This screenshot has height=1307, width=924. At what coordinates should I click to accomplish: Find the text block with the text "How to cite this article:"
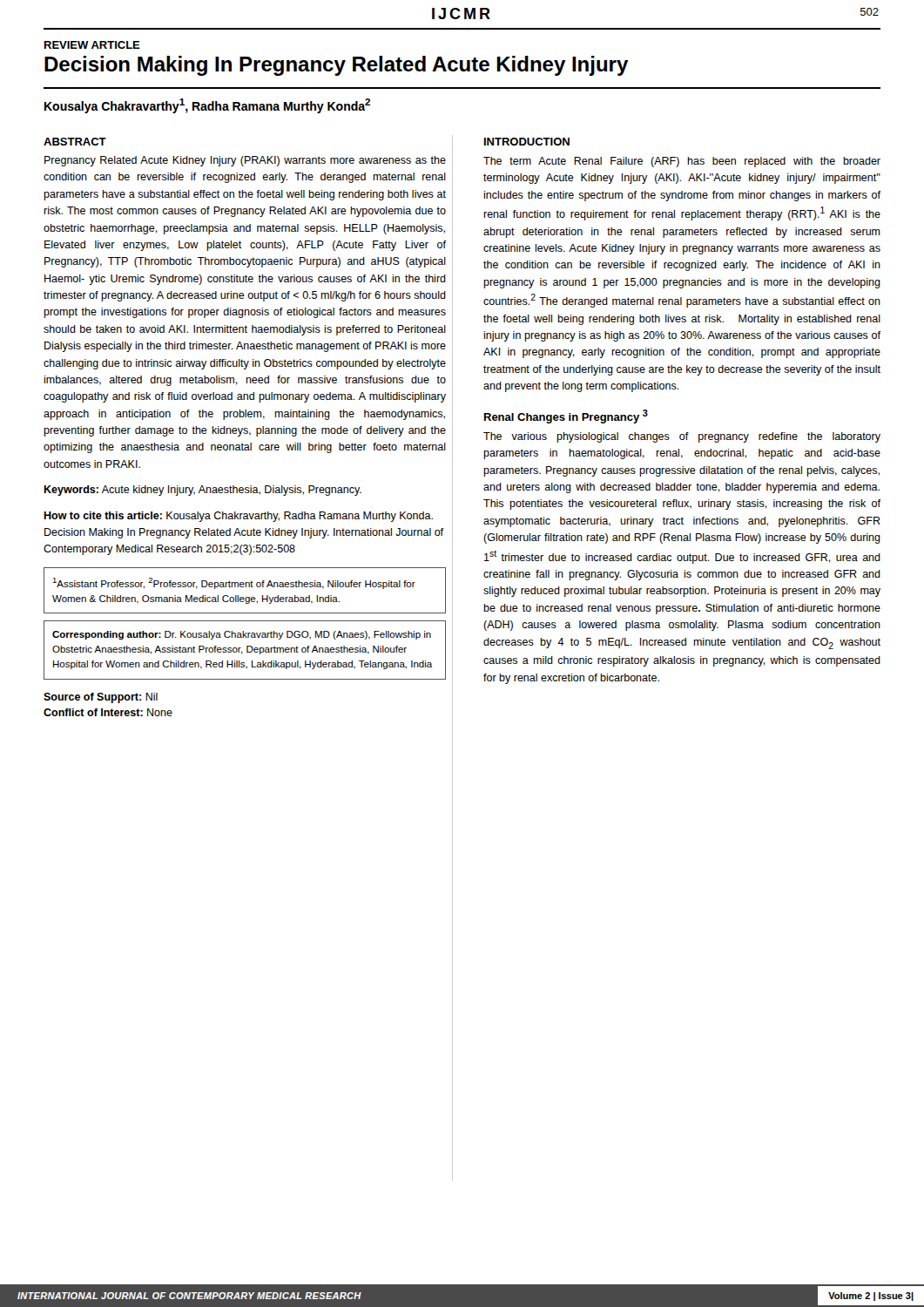(x=243, y=532)
